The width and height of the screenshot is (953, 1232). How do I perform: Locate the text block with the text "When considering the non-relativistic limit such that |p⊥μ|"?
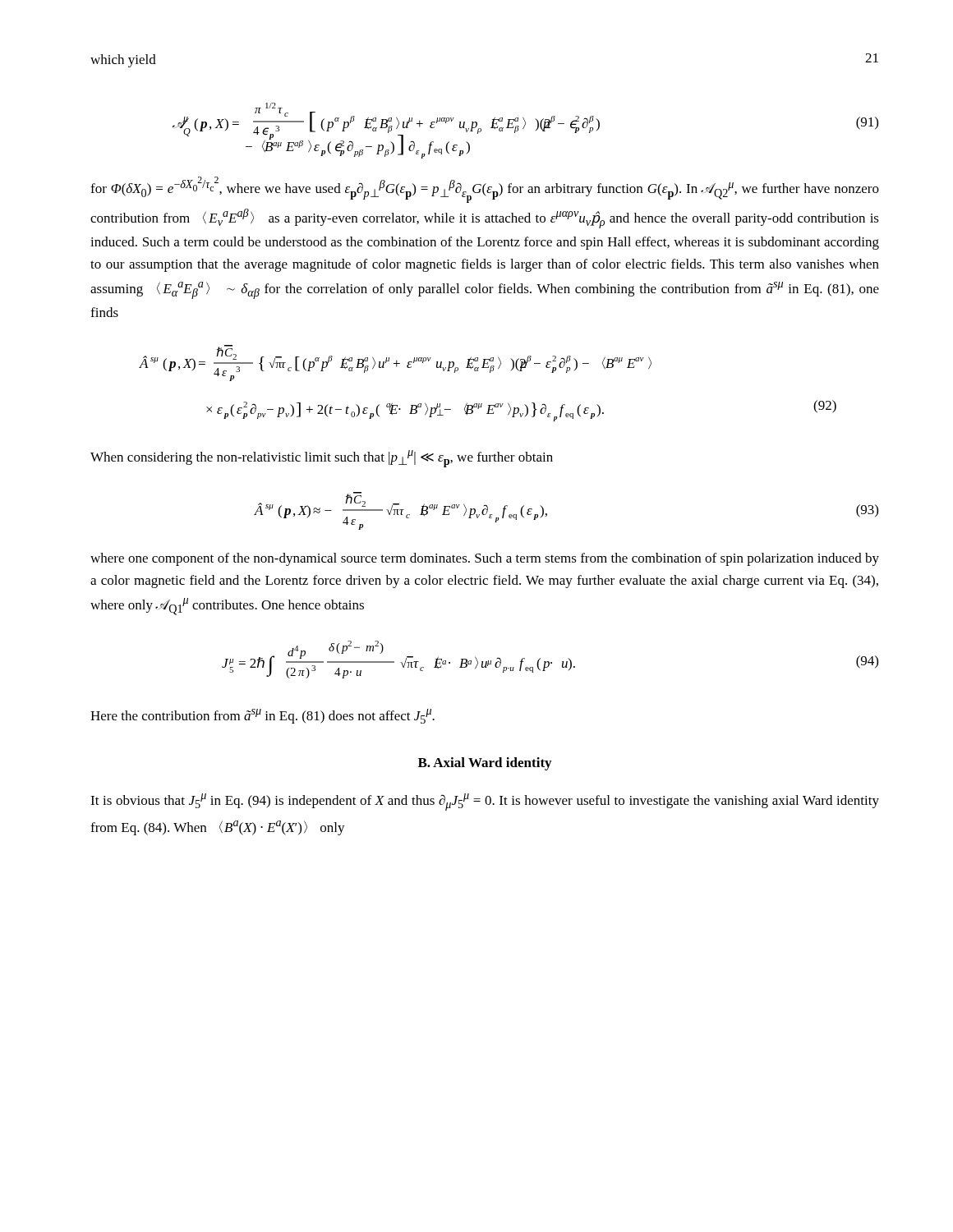[322, 456]
